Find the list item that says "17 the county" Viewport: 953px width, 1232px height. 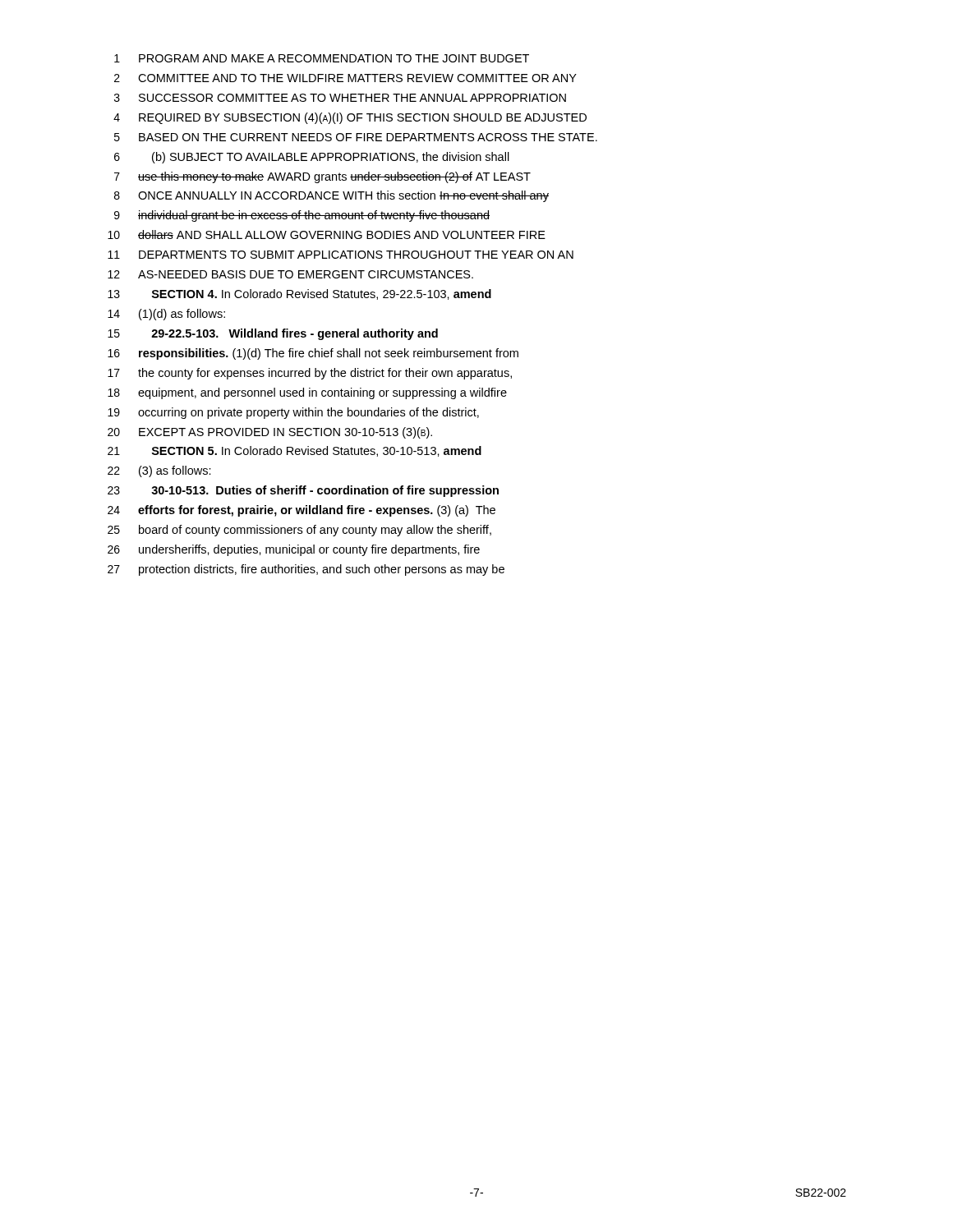(476, 373)
